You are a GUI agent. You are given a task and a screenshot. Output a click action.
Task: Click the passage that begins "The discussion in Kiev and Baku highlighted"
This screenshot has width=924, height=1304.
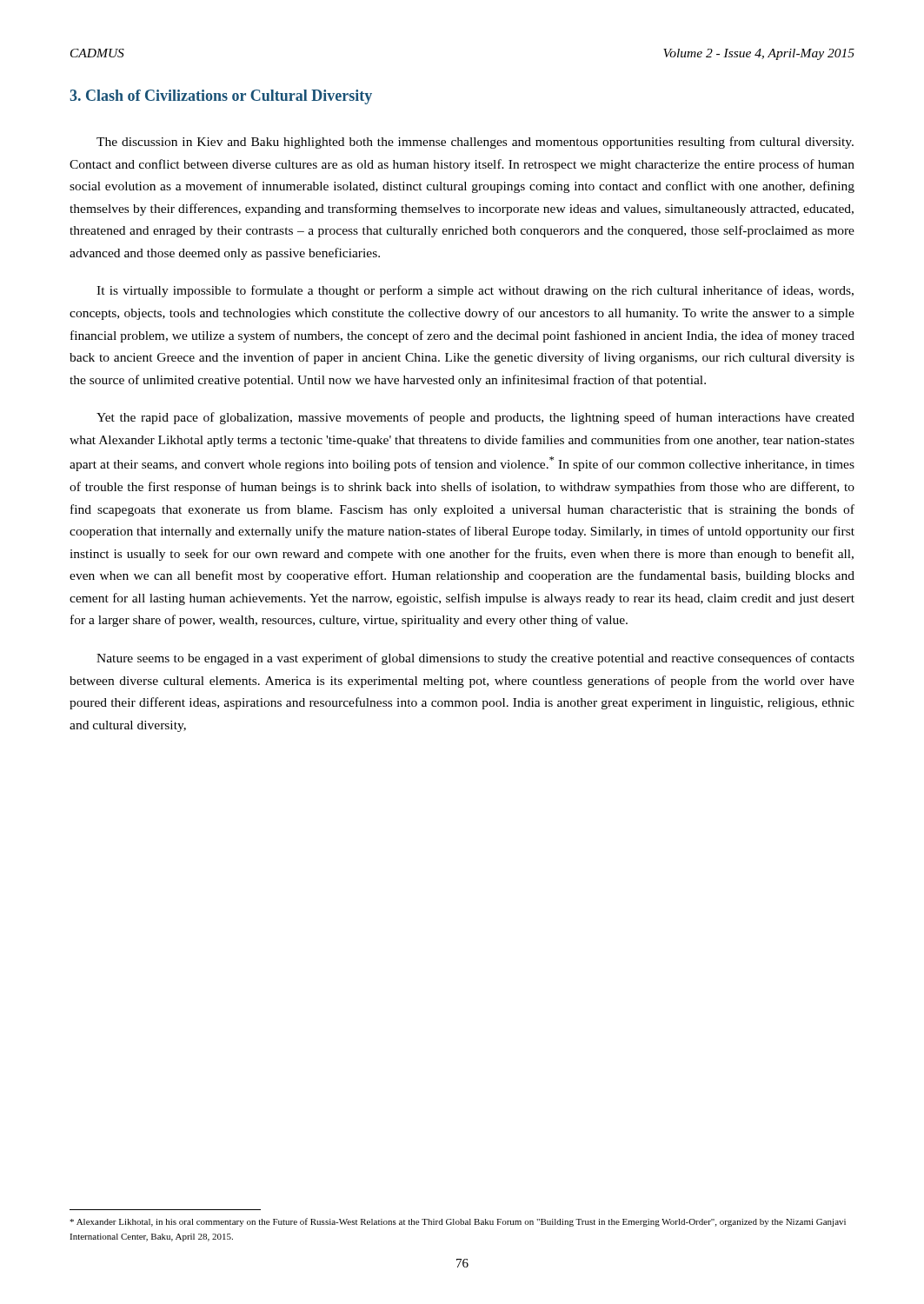(462, 197)
